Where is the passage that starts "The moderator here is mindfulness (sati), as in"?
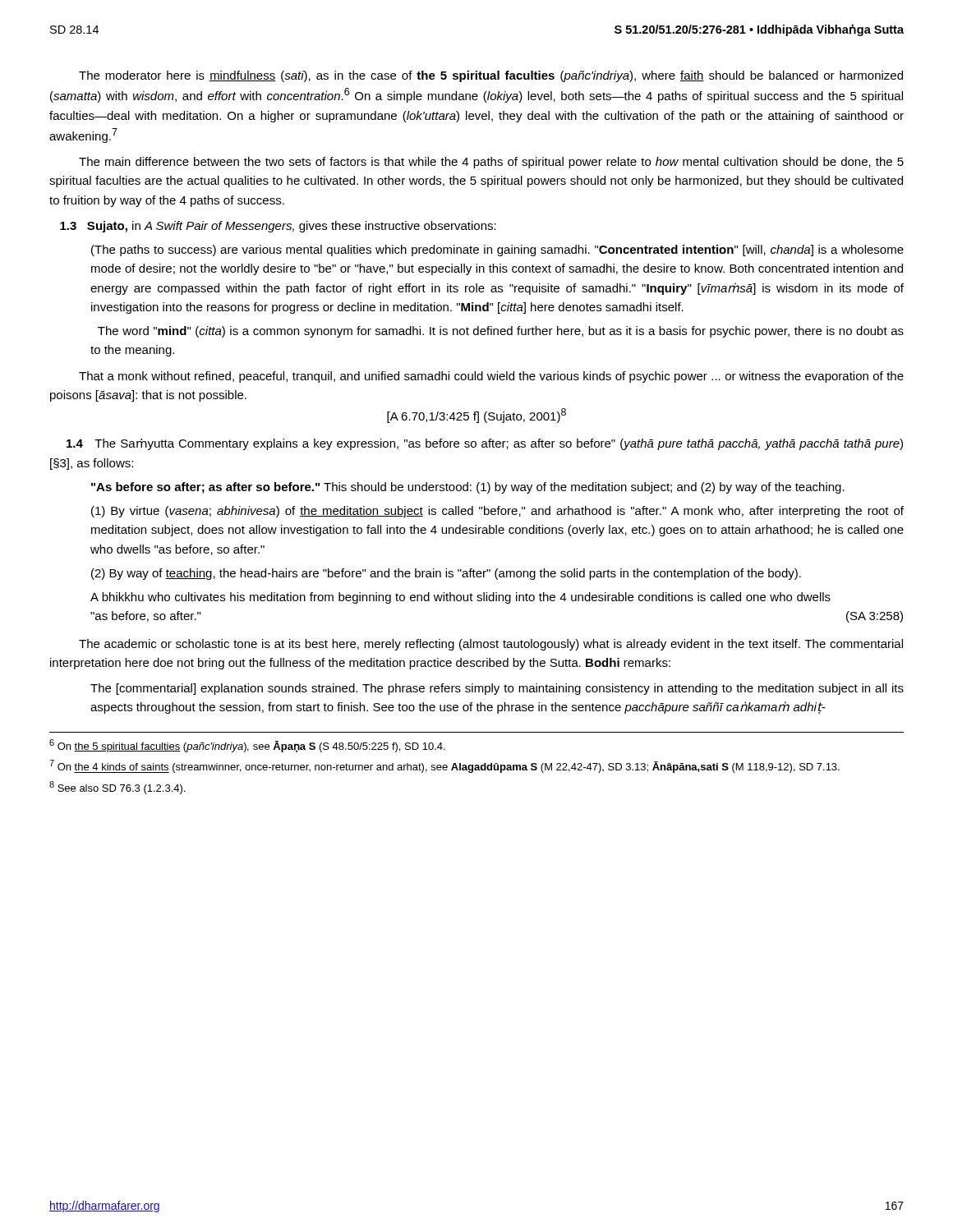 [x=476, y=105]
